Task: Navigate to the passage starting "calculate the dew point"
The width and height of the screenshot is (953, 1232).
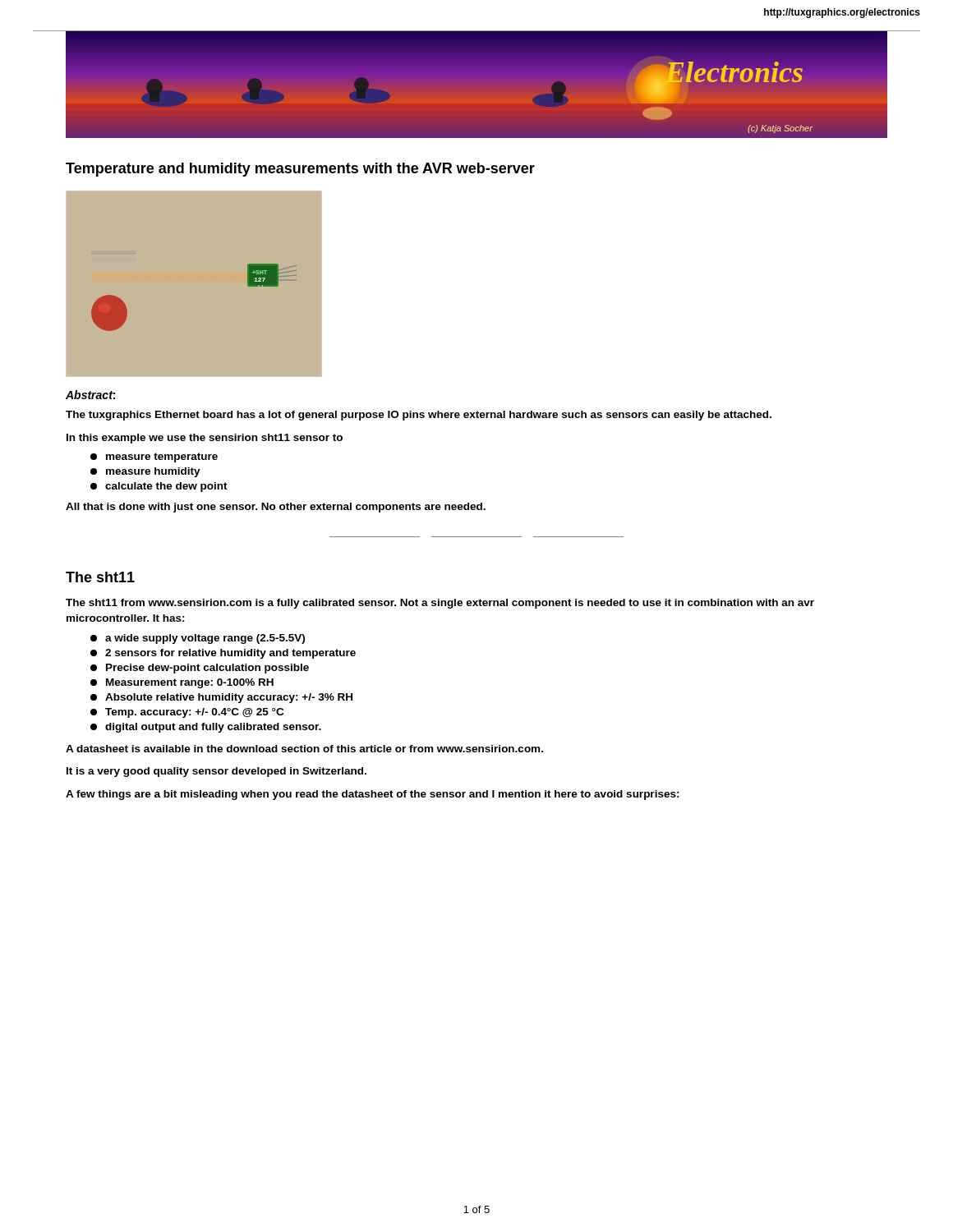Action: (x=159, y=486)
